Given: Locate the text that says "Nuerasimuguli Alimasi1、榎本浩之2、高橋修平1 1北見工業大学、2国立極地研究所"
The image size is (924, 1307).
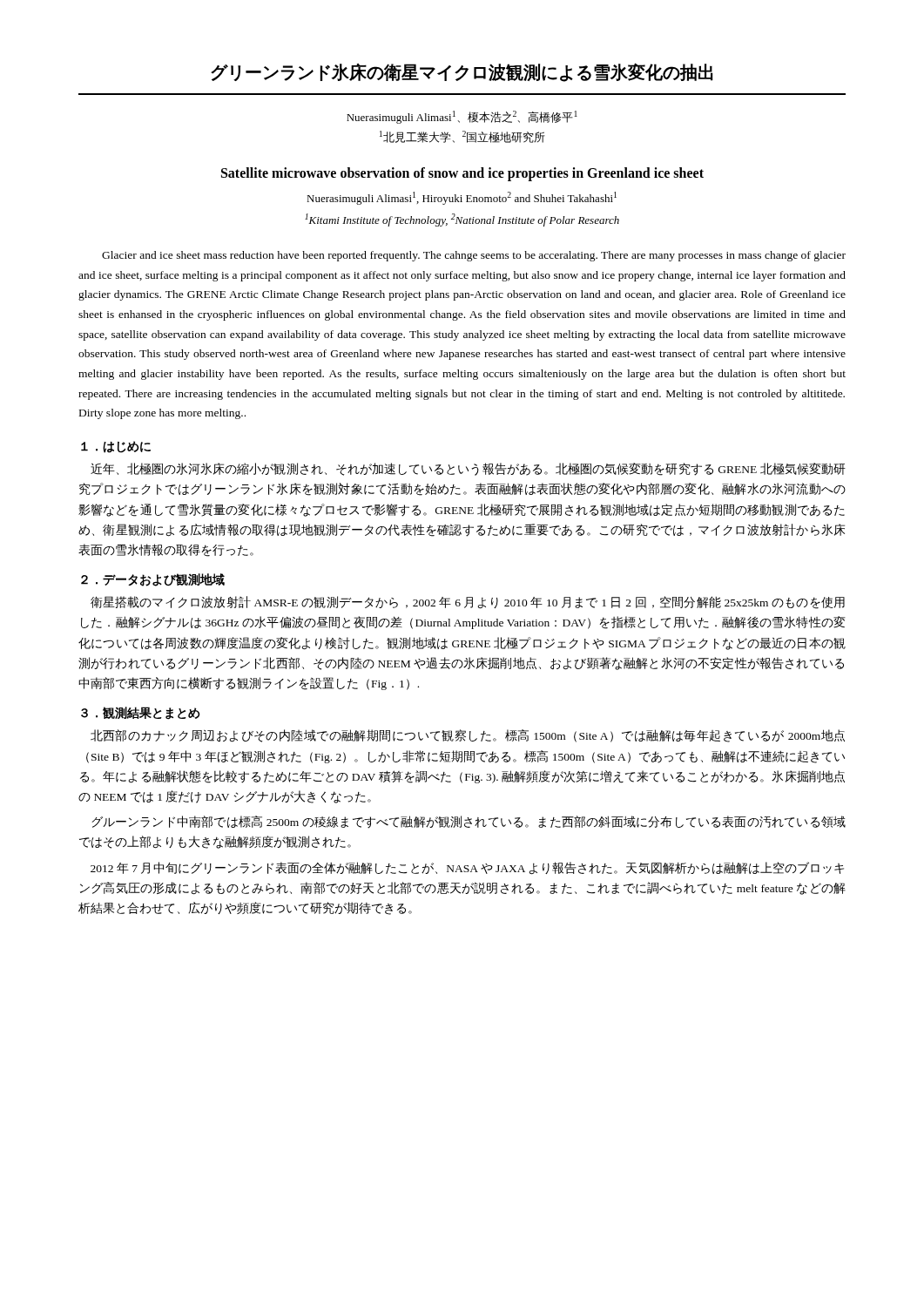Looking at the screenshot, I should coord(462,127).
